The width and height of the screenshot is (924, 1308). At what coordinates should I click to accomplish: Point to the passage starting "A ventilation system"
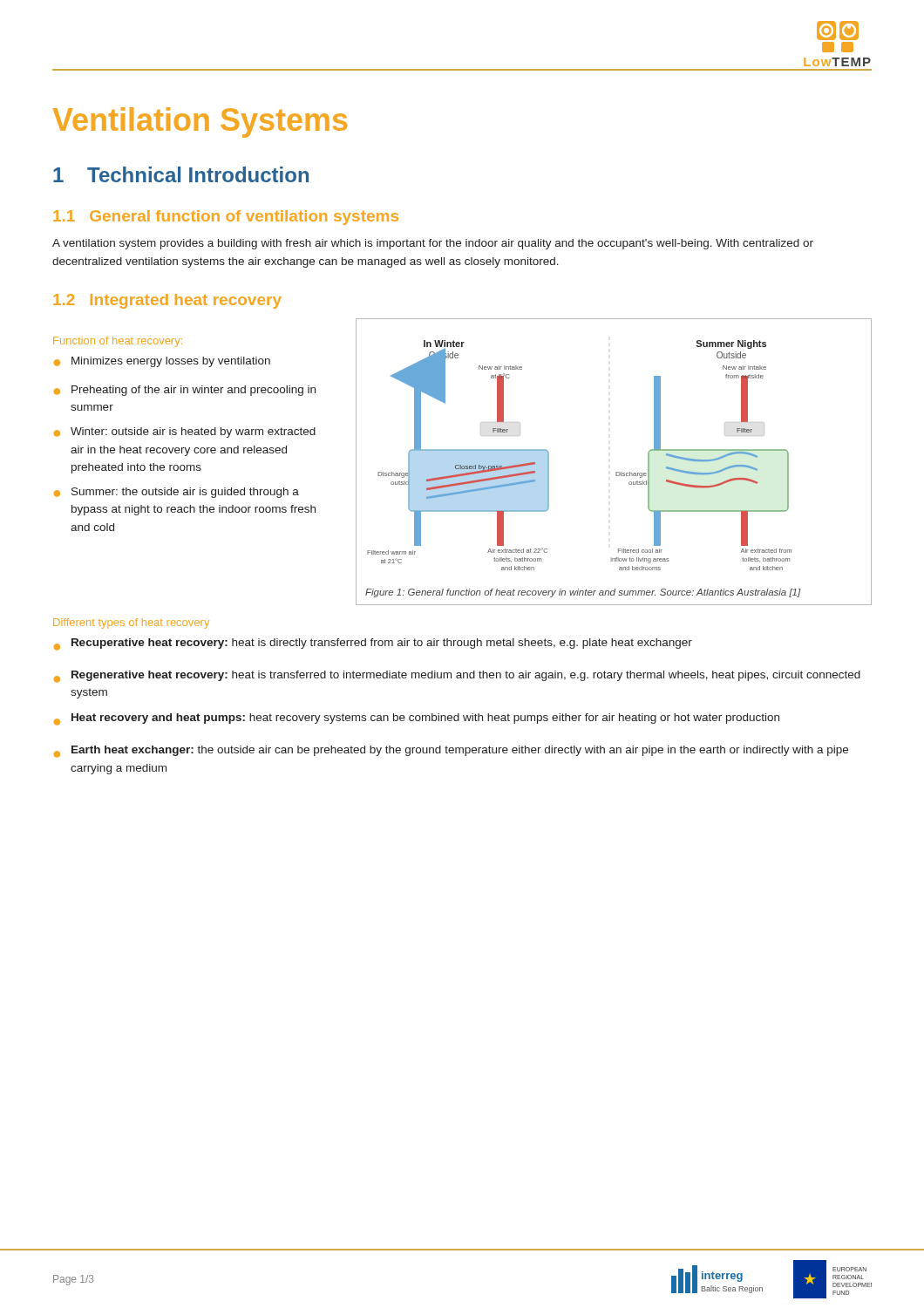point(433,252)
